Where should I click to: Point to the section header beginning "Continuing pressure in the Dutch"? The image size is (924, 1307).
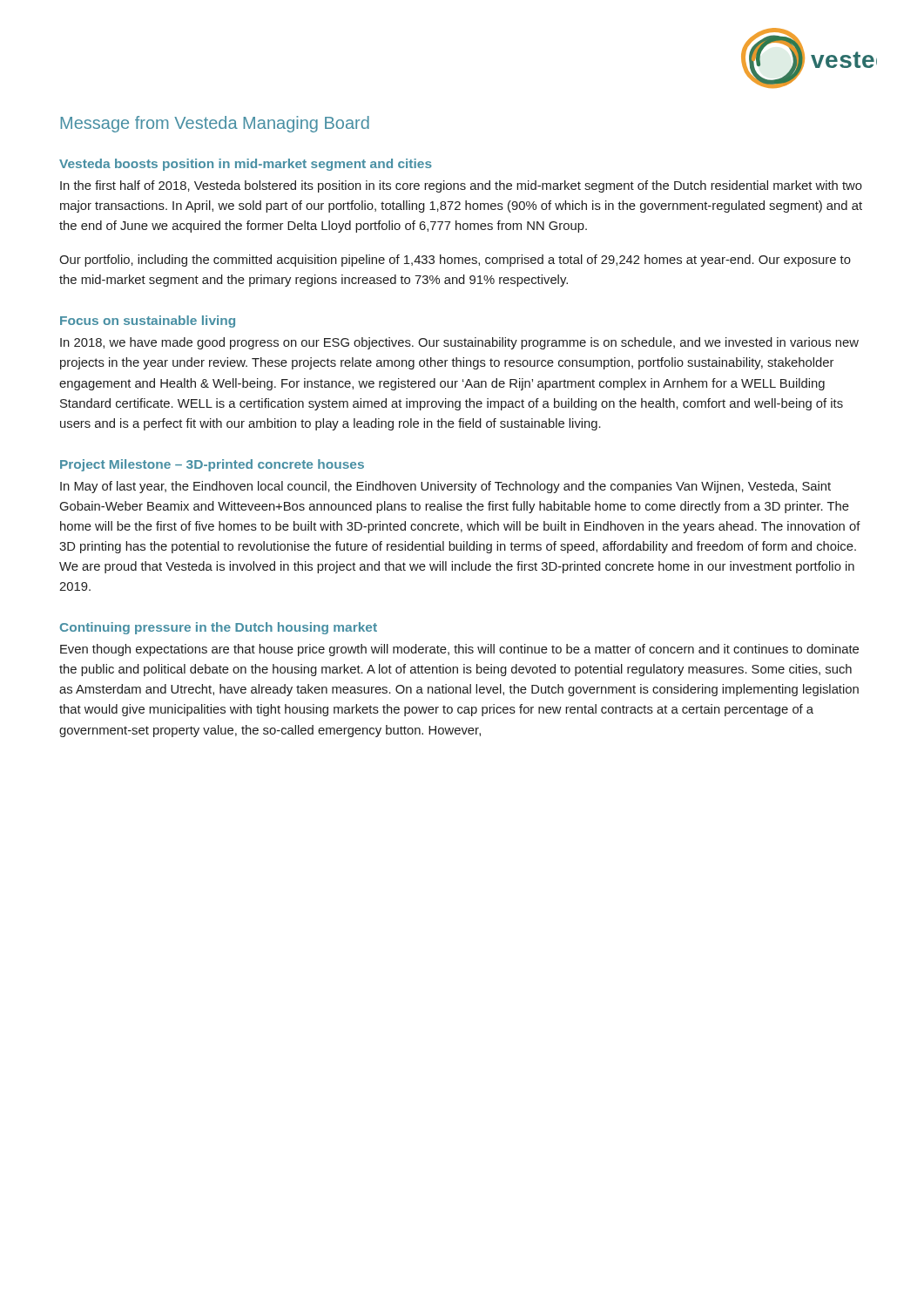point(218,627)
